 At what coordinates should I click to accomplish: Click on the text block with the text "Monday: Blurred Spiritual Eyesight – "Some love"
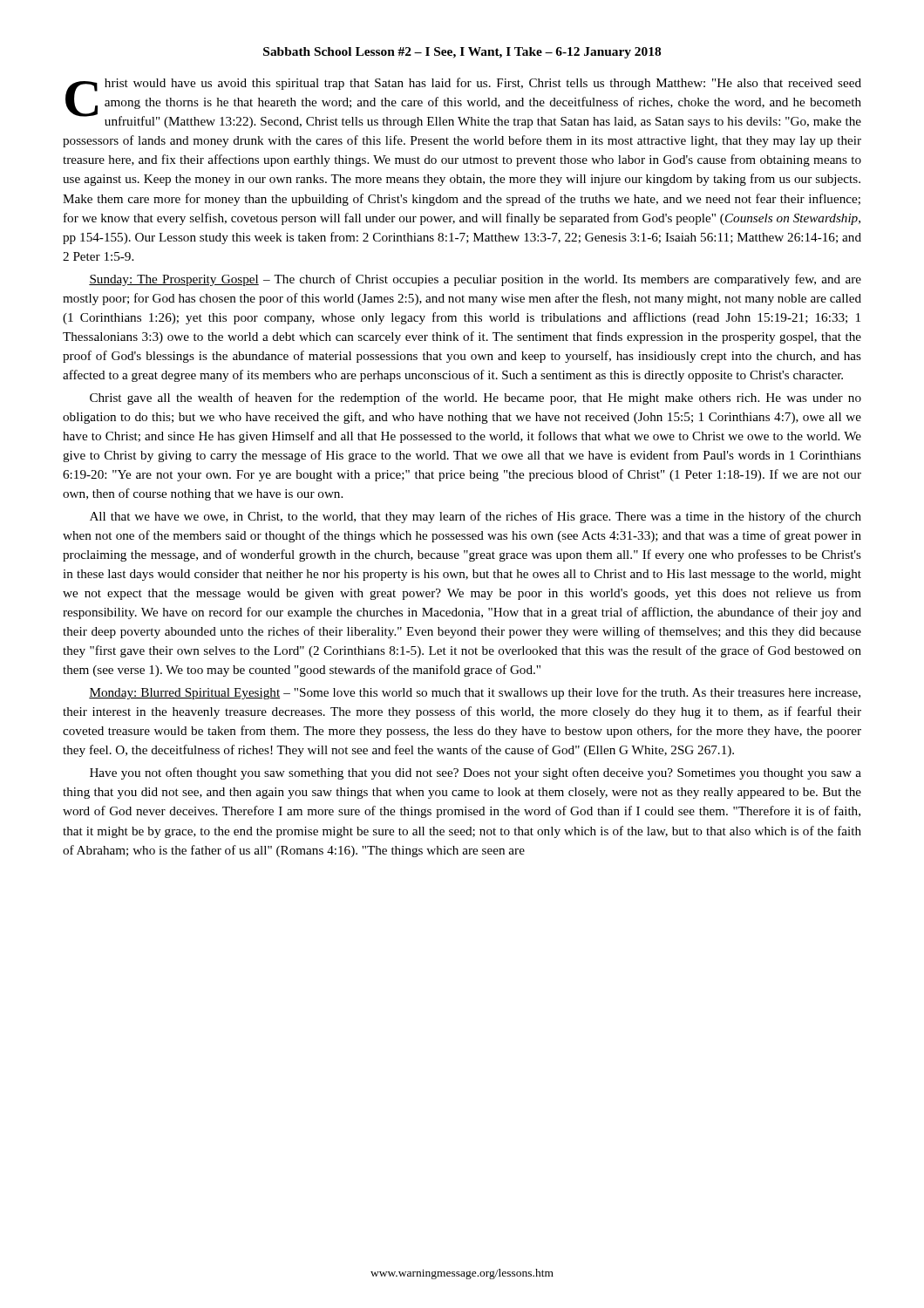pyautogui.click(x=462, y=721)
